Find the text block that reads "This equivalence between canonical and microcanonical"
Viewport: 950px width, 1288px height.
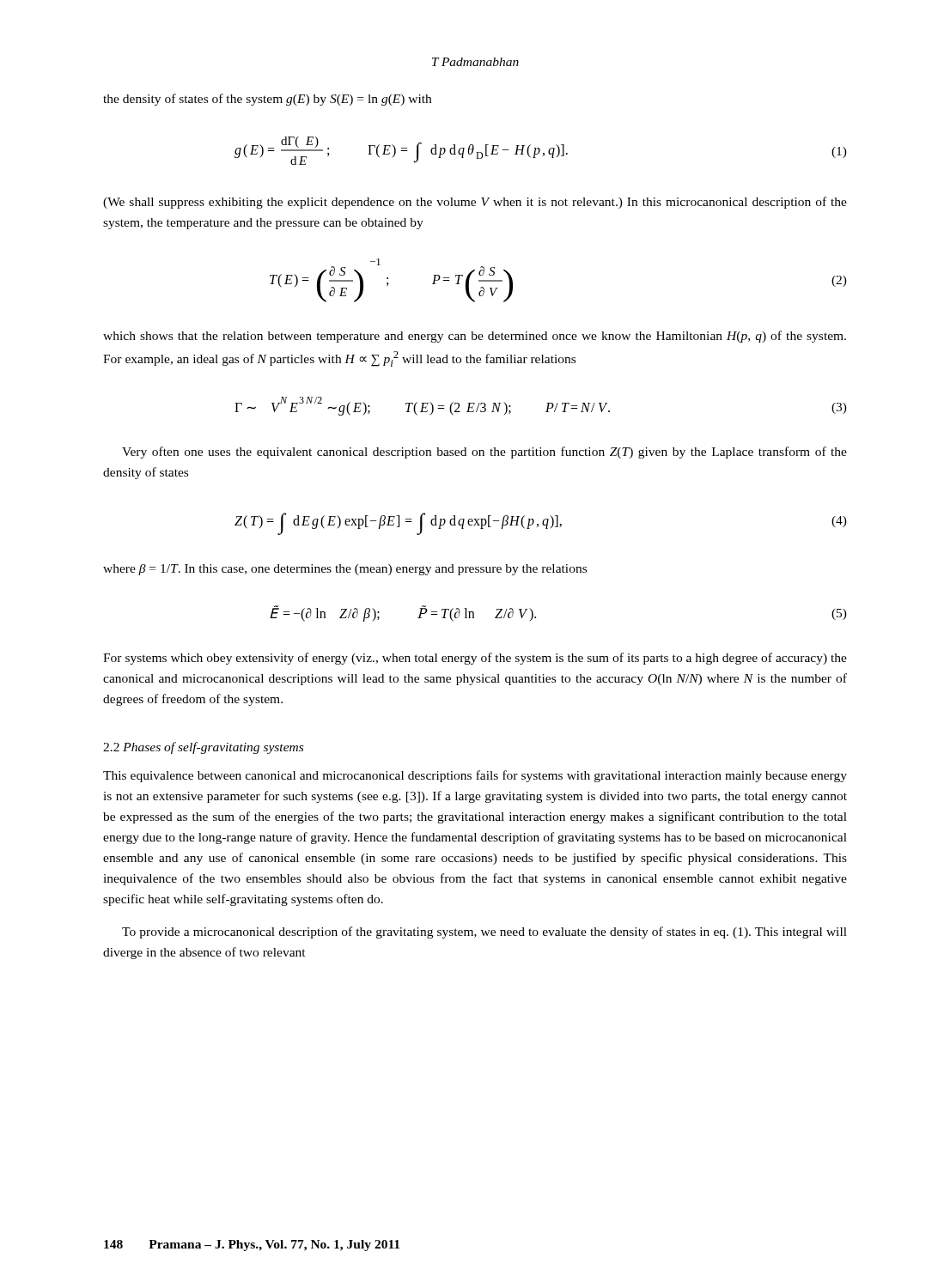tap(475, 837)
